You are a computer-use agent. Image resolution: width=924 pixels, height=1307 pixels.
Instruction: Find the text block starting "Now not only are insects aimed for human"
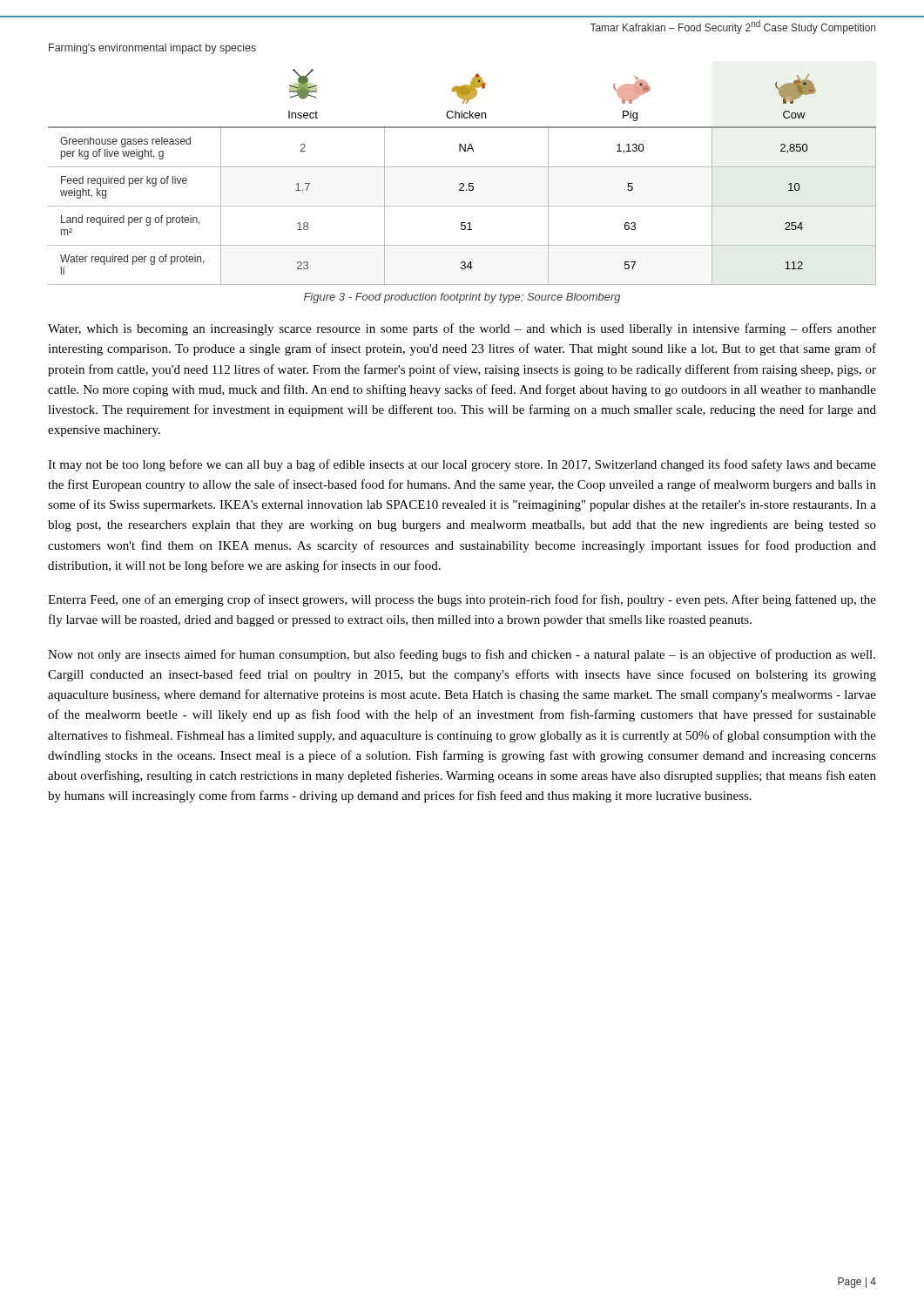click(x=462, y=725)
